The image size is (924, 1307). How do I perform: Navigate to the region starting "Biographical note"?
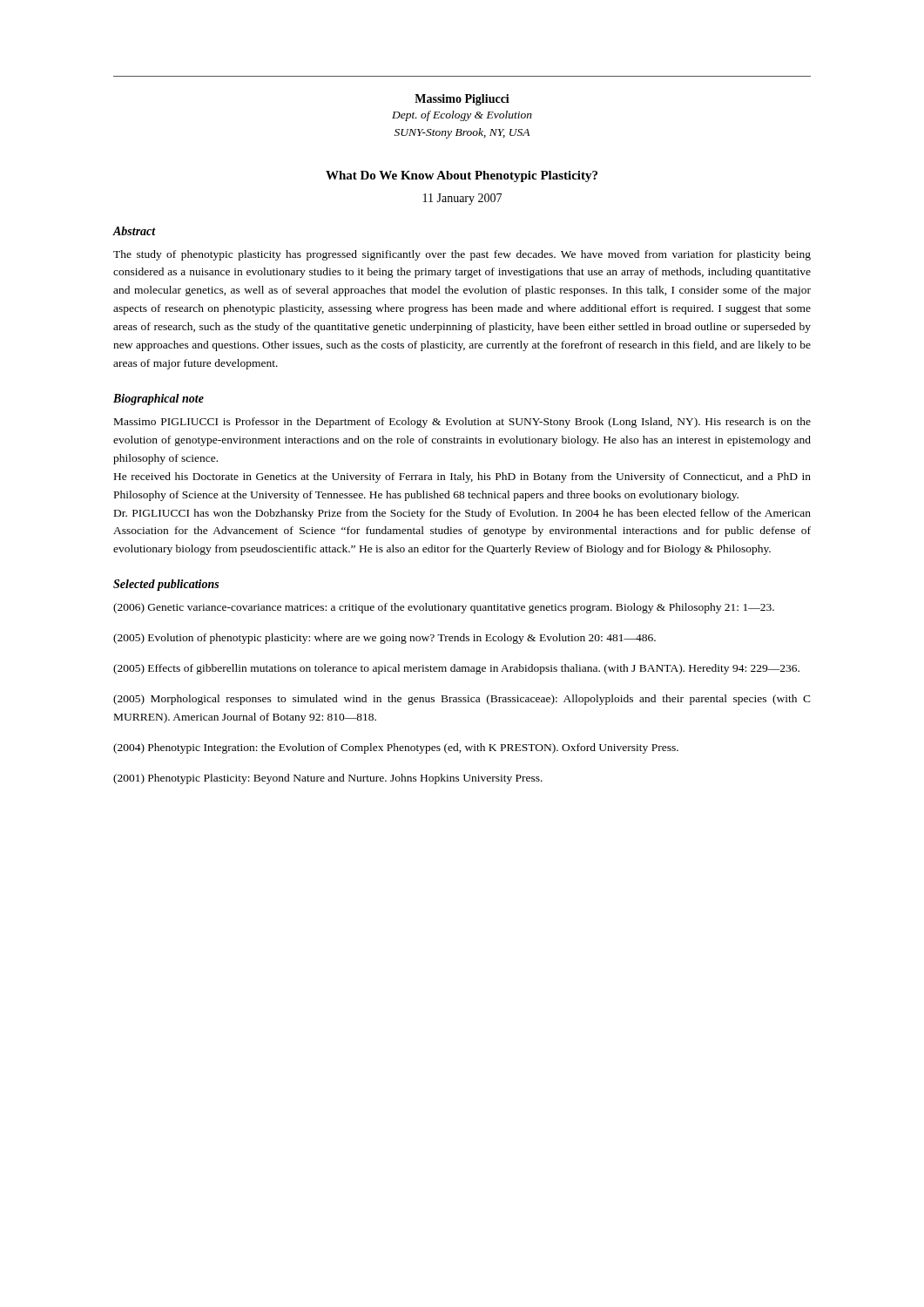tap(158, 399)
